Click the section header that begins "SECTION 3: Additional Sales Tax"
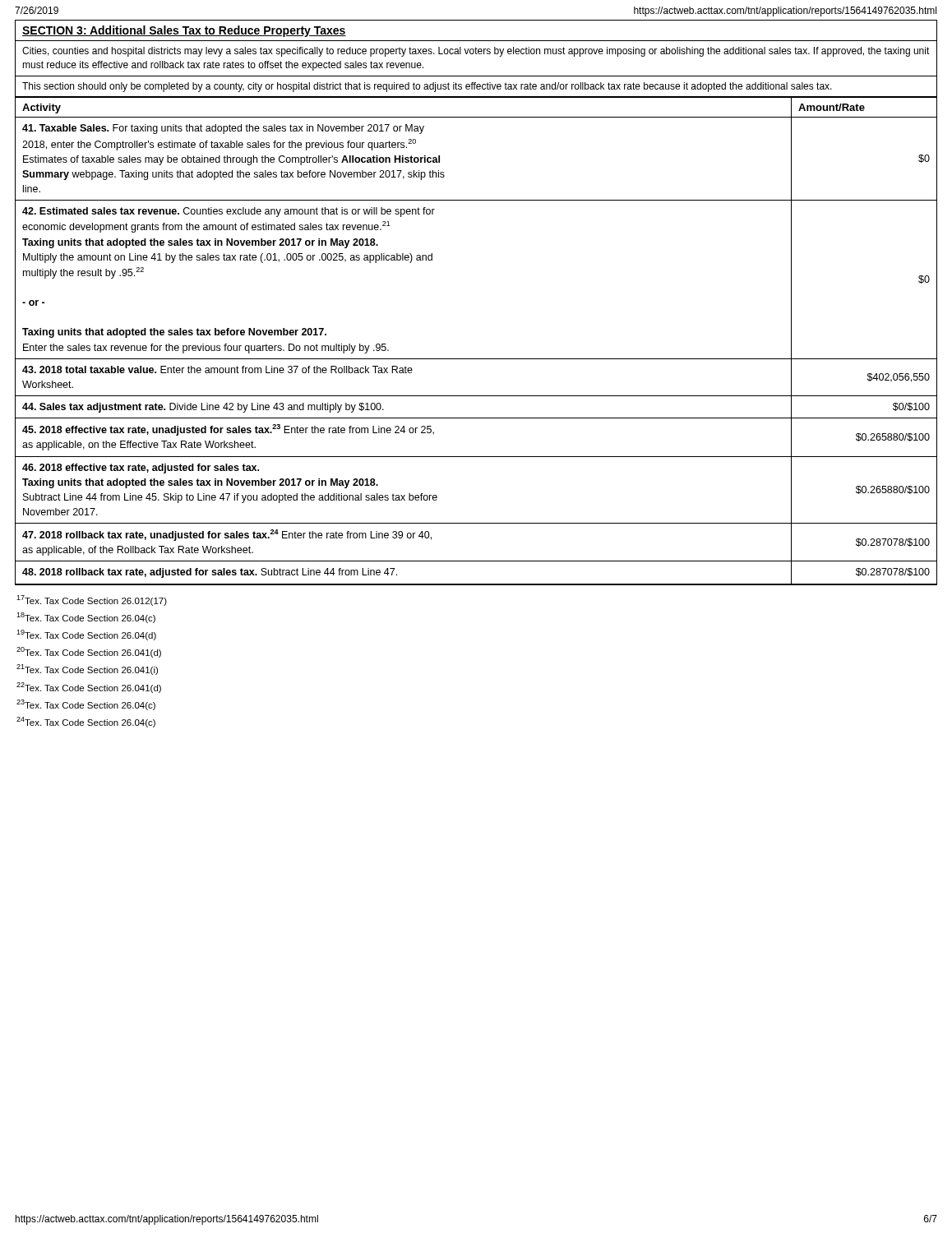The height and width of the screenshot is (1233, 952). (x=184, y=30)
